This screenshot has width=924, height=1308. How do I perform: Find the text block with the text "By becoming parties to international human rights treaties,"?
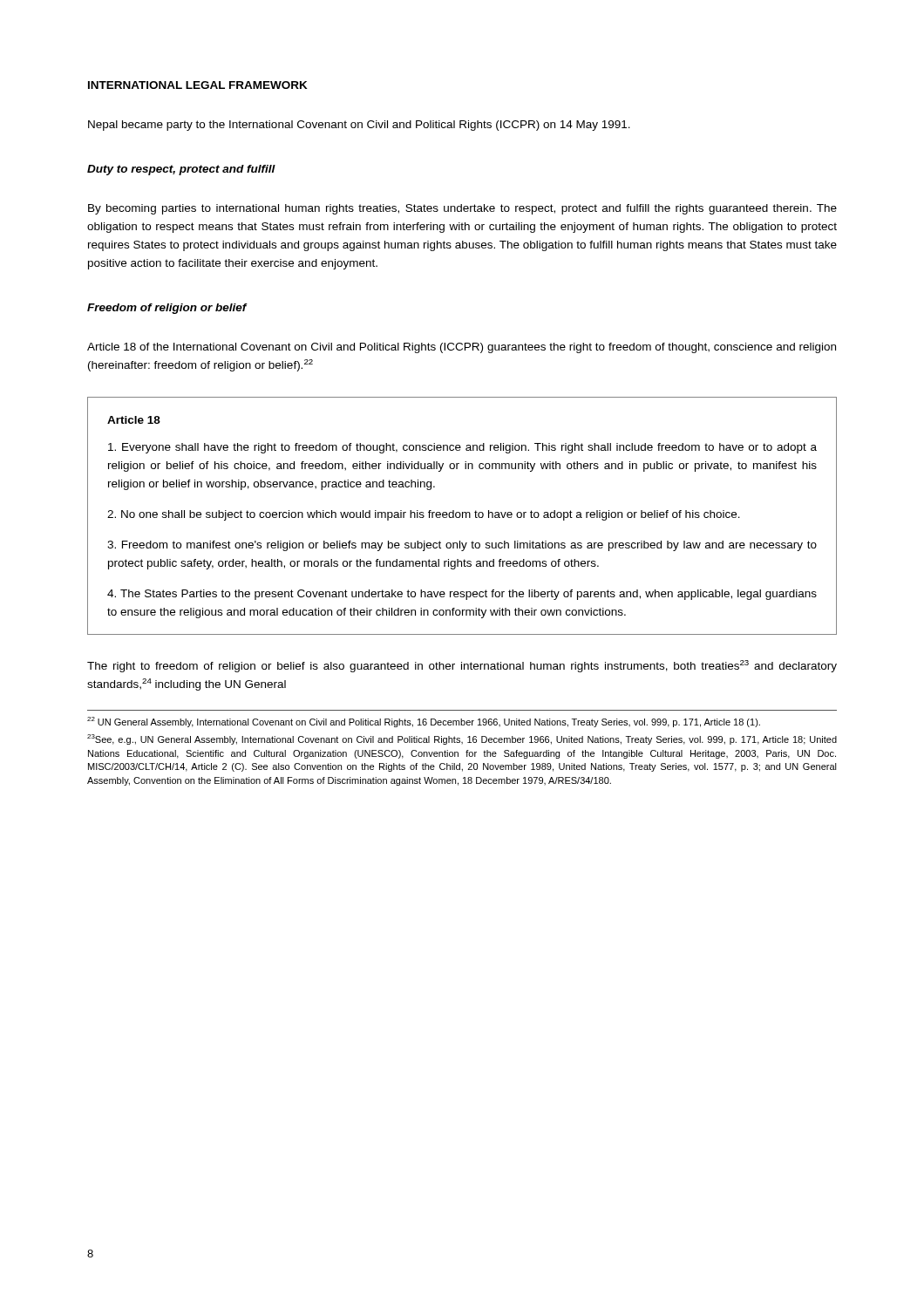[462, 235]
